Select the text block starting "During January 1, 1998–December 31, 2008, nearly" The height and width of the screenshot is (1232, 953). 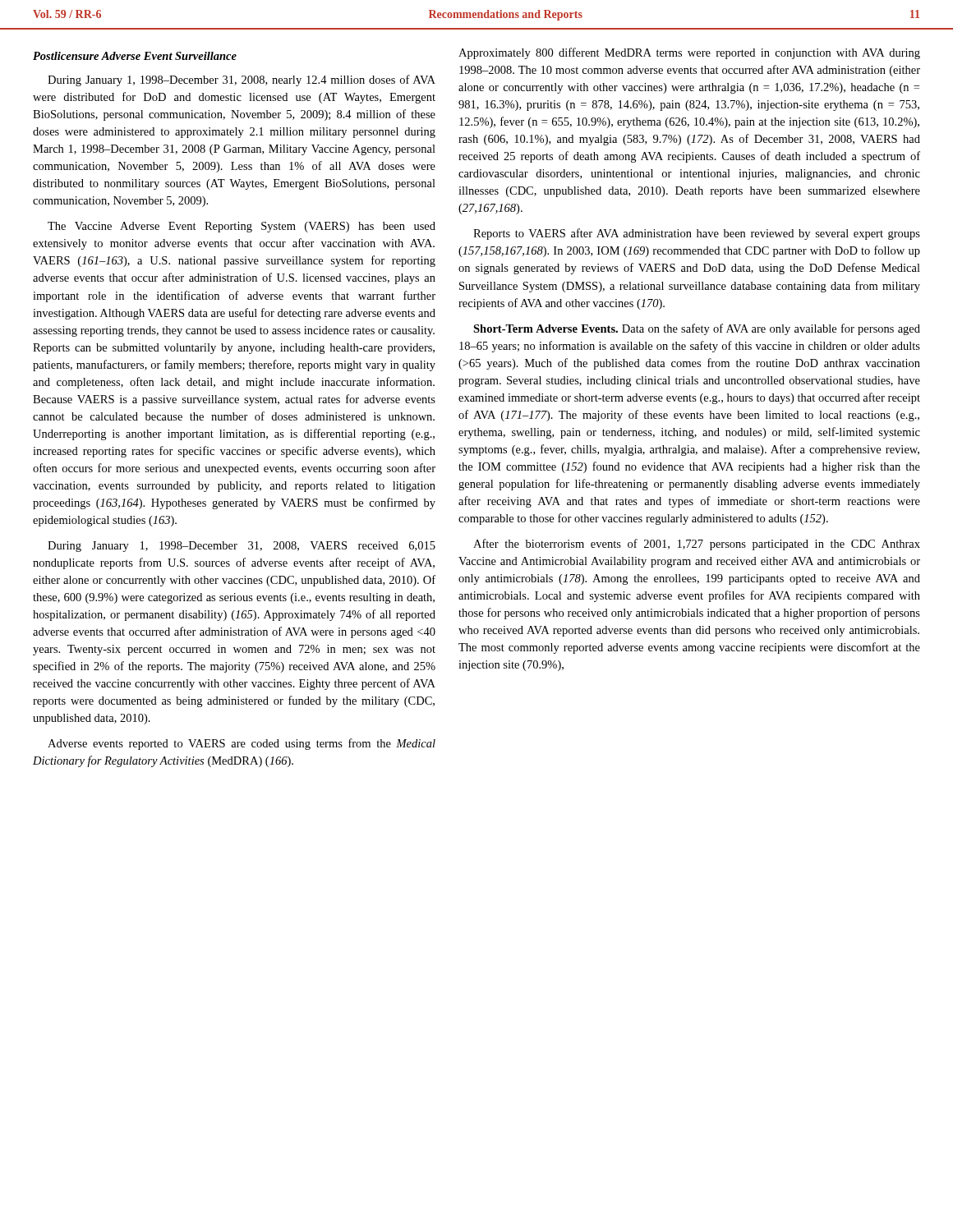click(234, 141)
